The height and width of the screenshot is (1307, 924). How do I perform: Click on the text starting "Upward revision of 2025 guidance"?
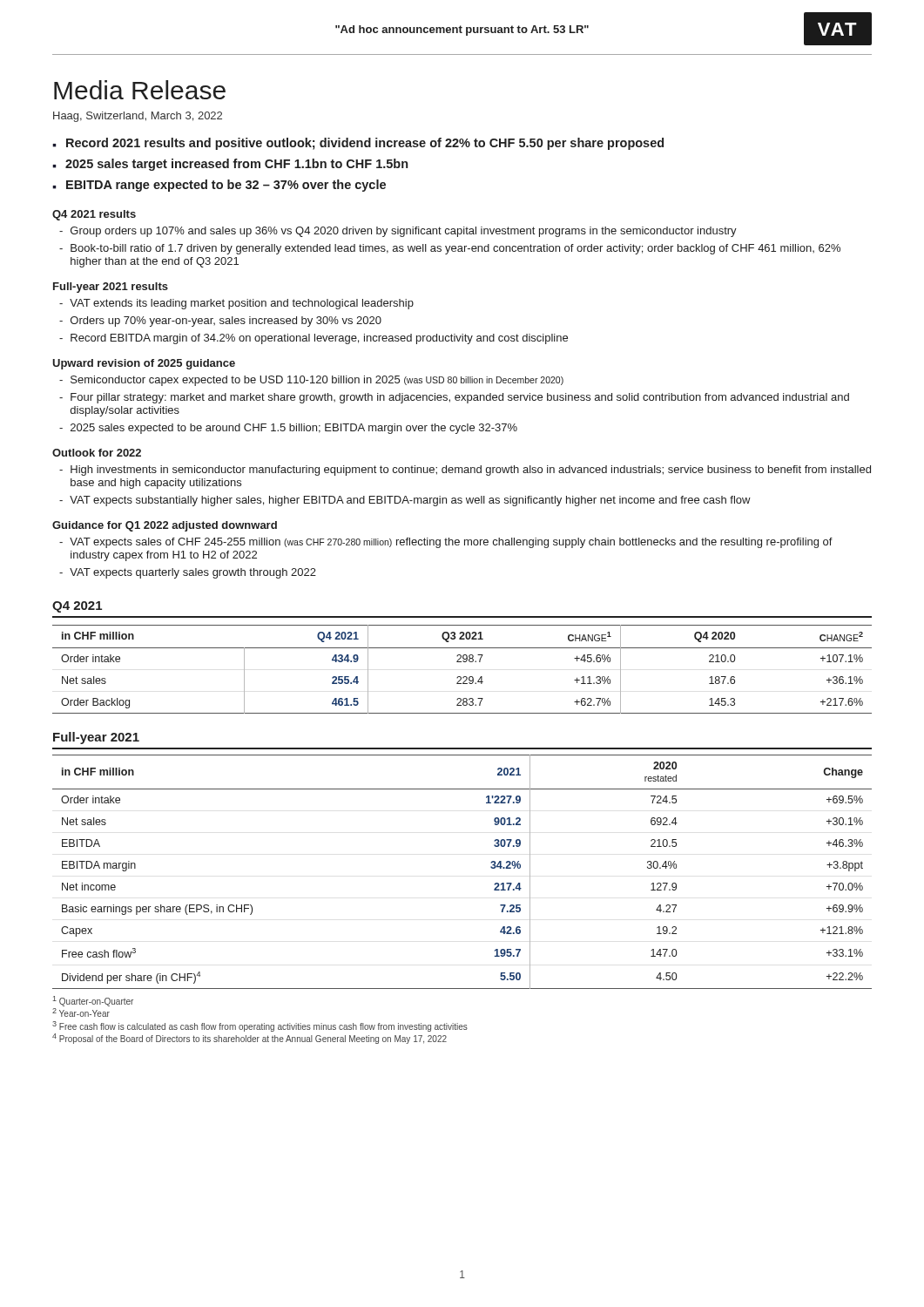[144, 363]
